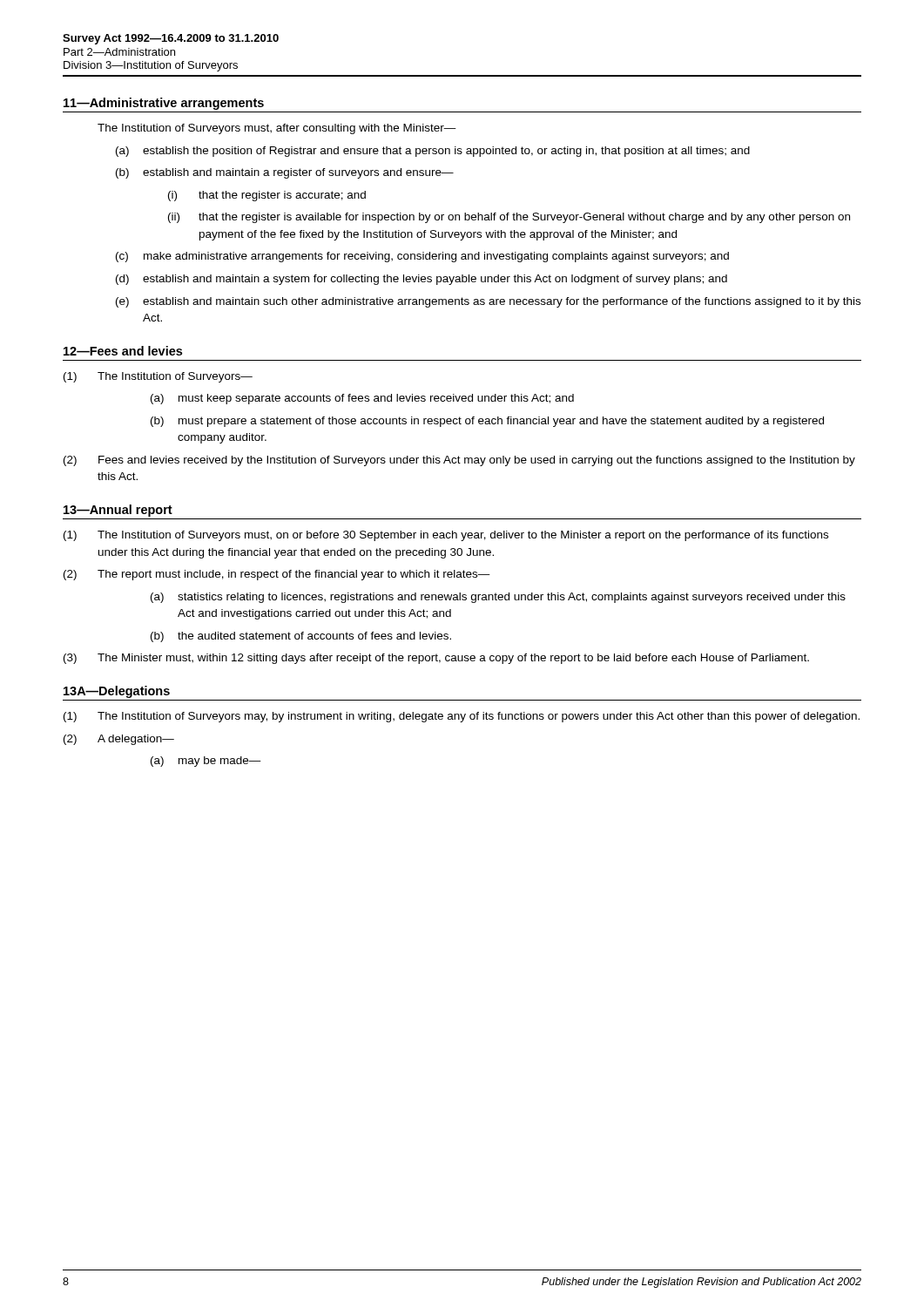Click on the element starting "(3) The Minister must,"

coord(436,658)
